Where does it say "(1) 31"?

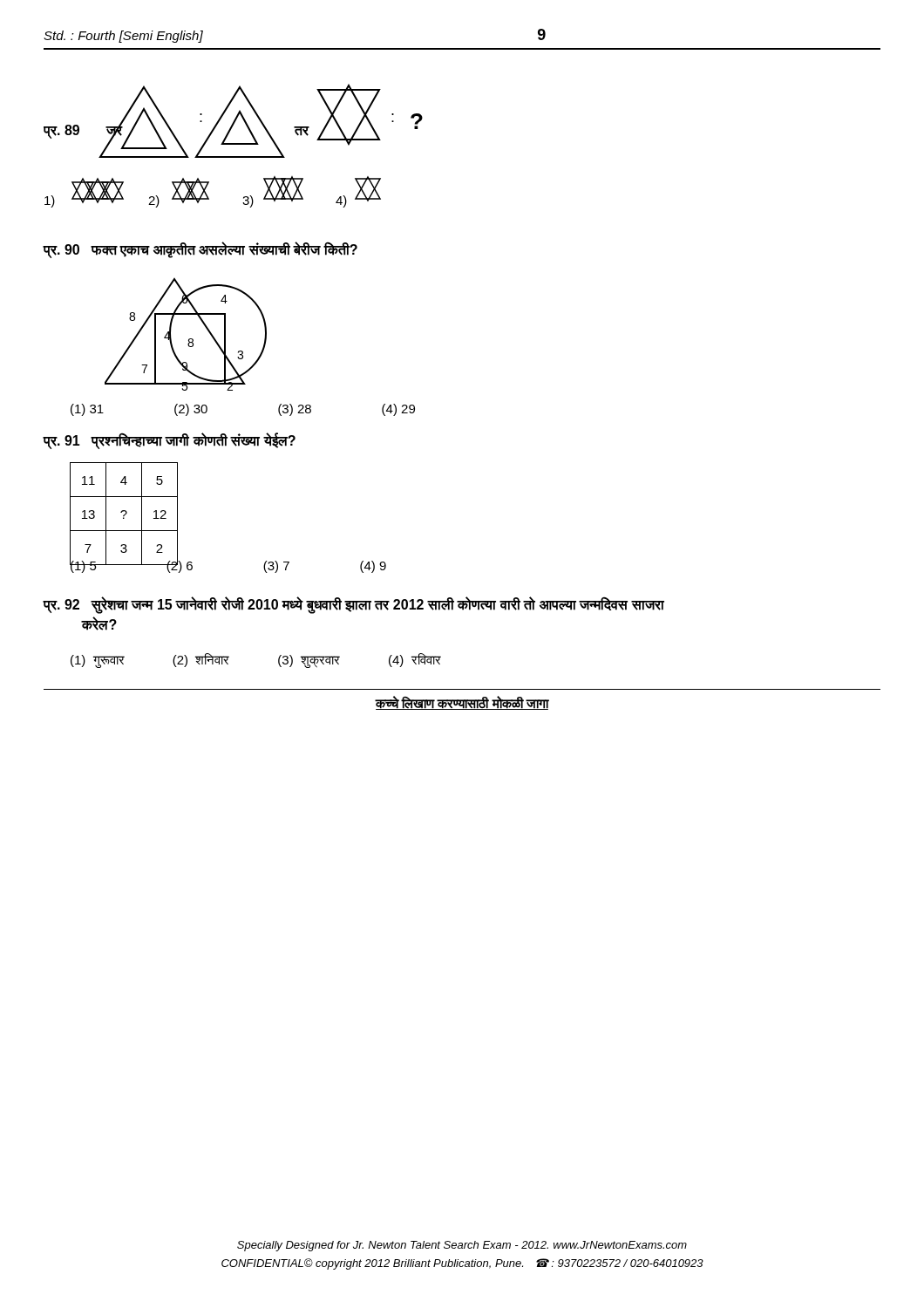point(87,409)
